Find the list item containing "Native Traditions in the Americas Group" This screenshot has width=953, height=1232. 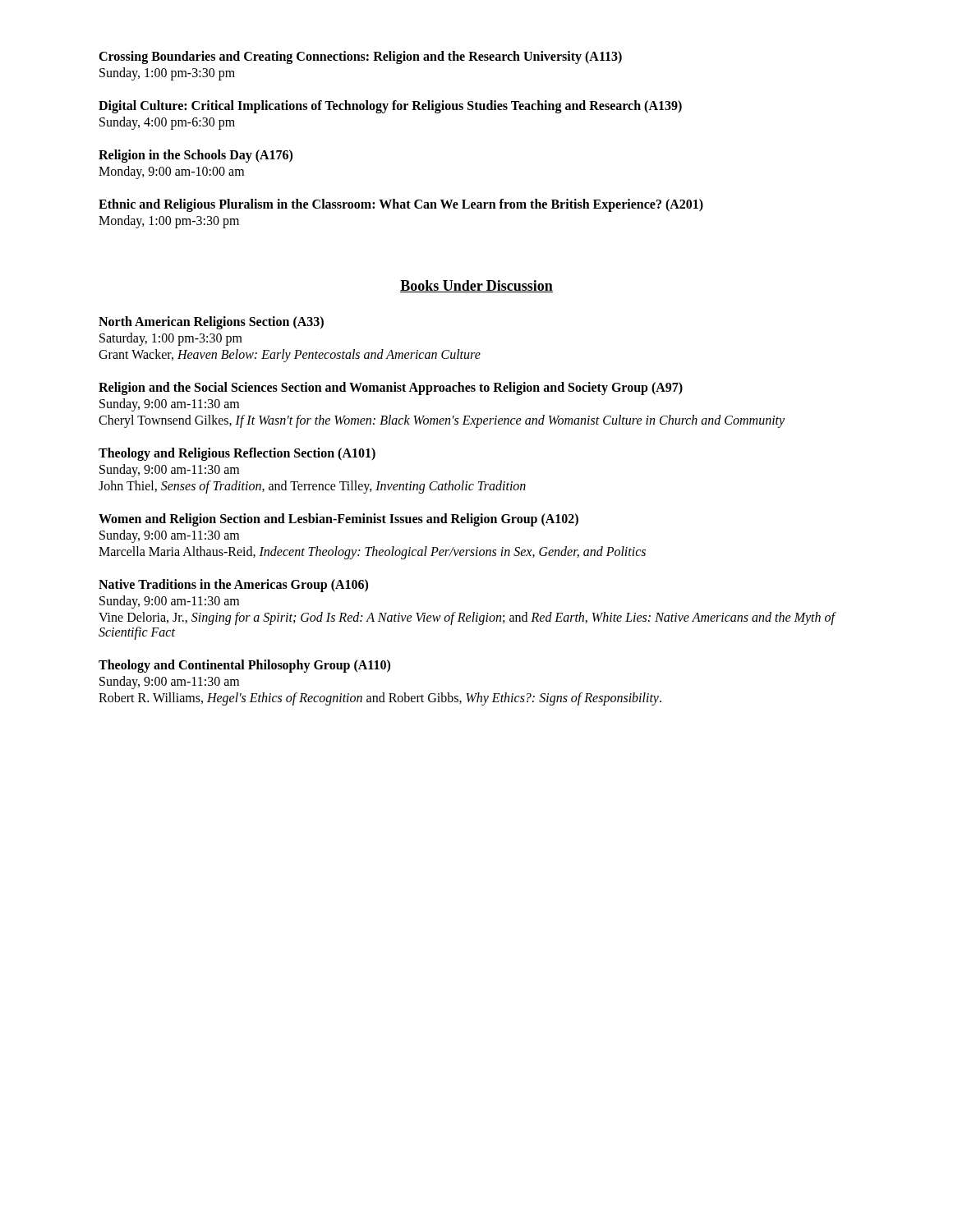(476, 609)
